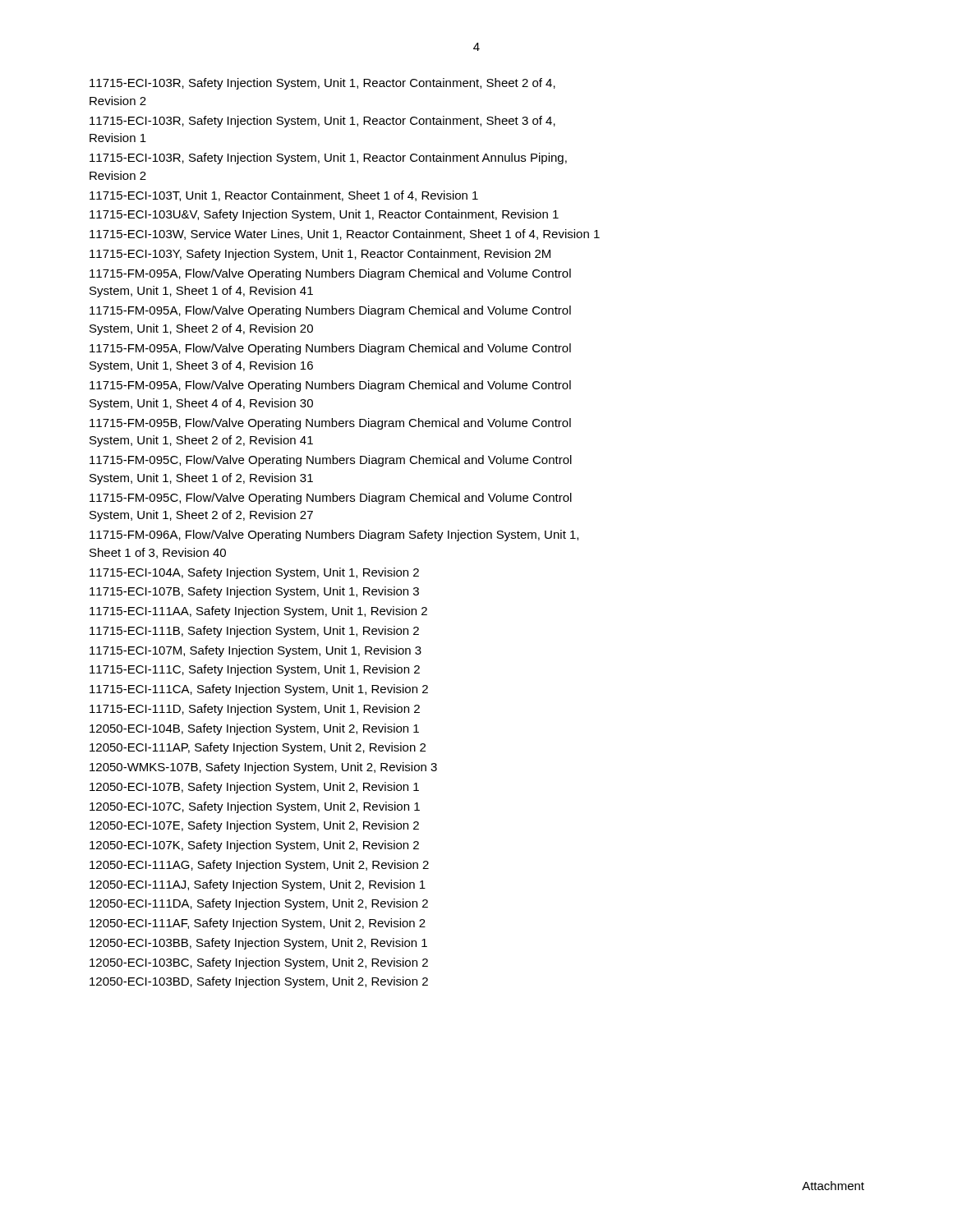Select the passage starting "11715-ECI-111AA, Safety Injection System, Unit 1, Revision"

(258, 611)
